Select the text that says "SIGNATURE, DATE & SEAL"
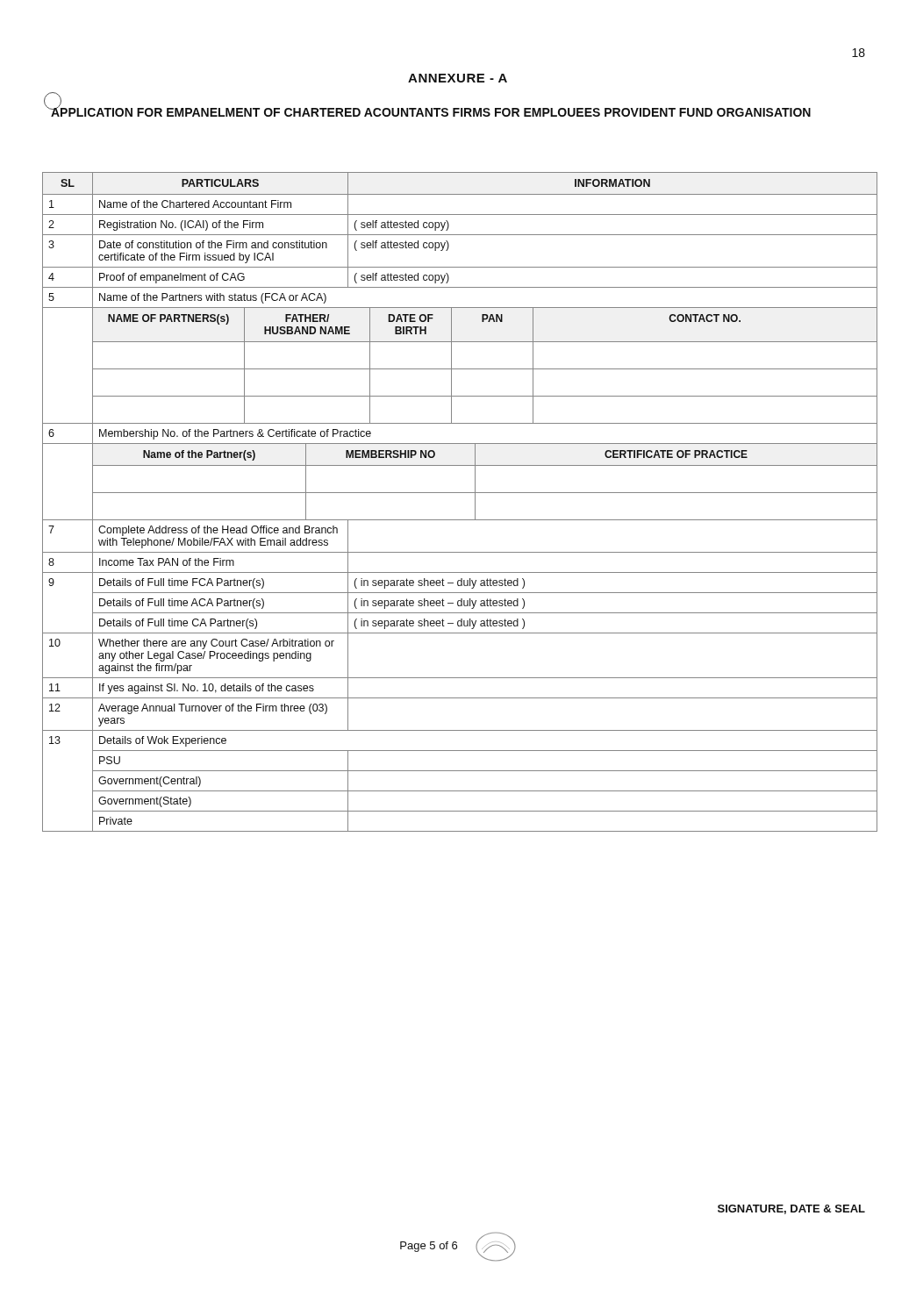916x1316 pixels. point(791,1208)
